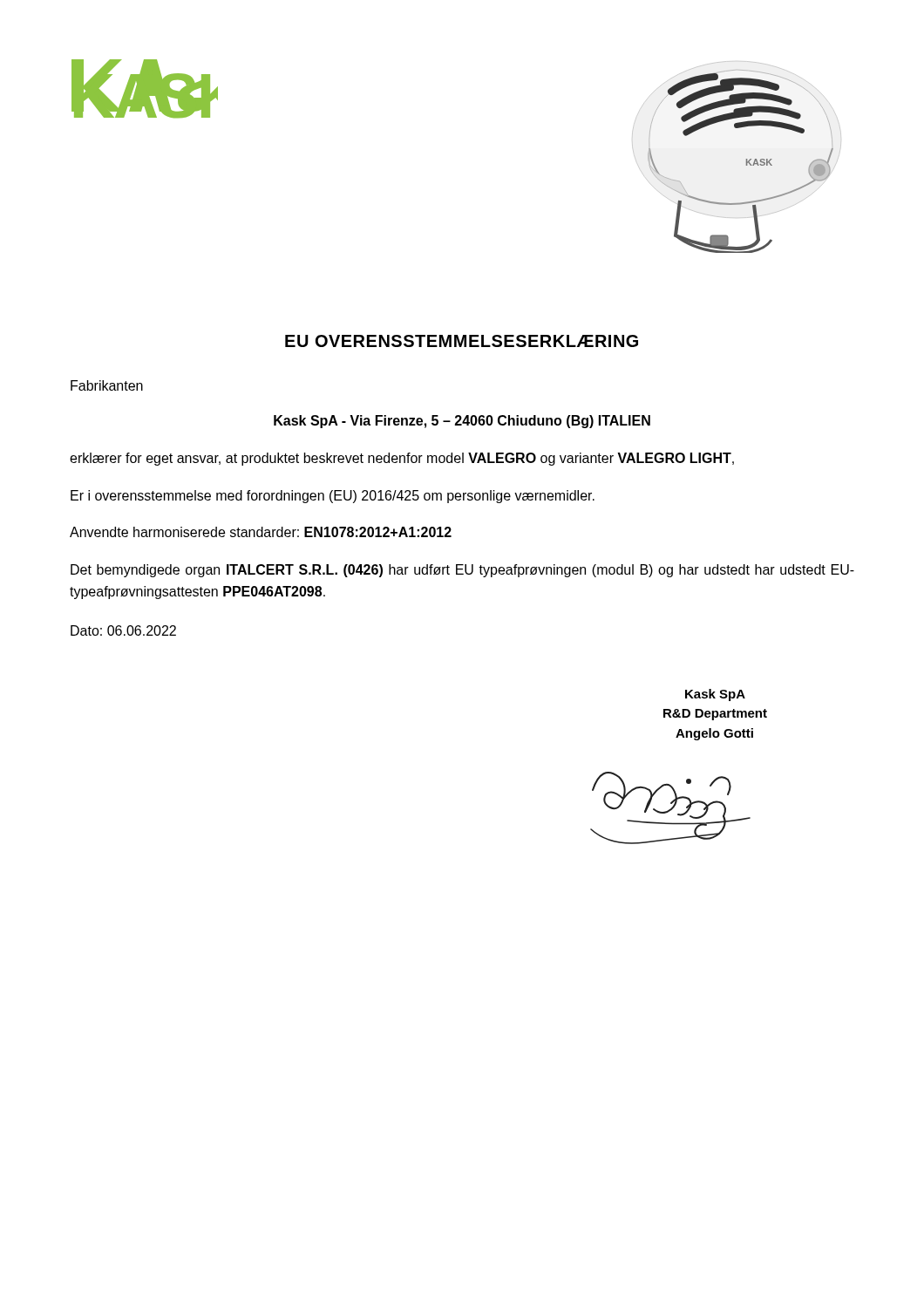The image size is (924, 1308).
Task: Where does it say "Kask SpAR&D DepartmentAngelo Gotti"?
Action: tap(715, 713)
